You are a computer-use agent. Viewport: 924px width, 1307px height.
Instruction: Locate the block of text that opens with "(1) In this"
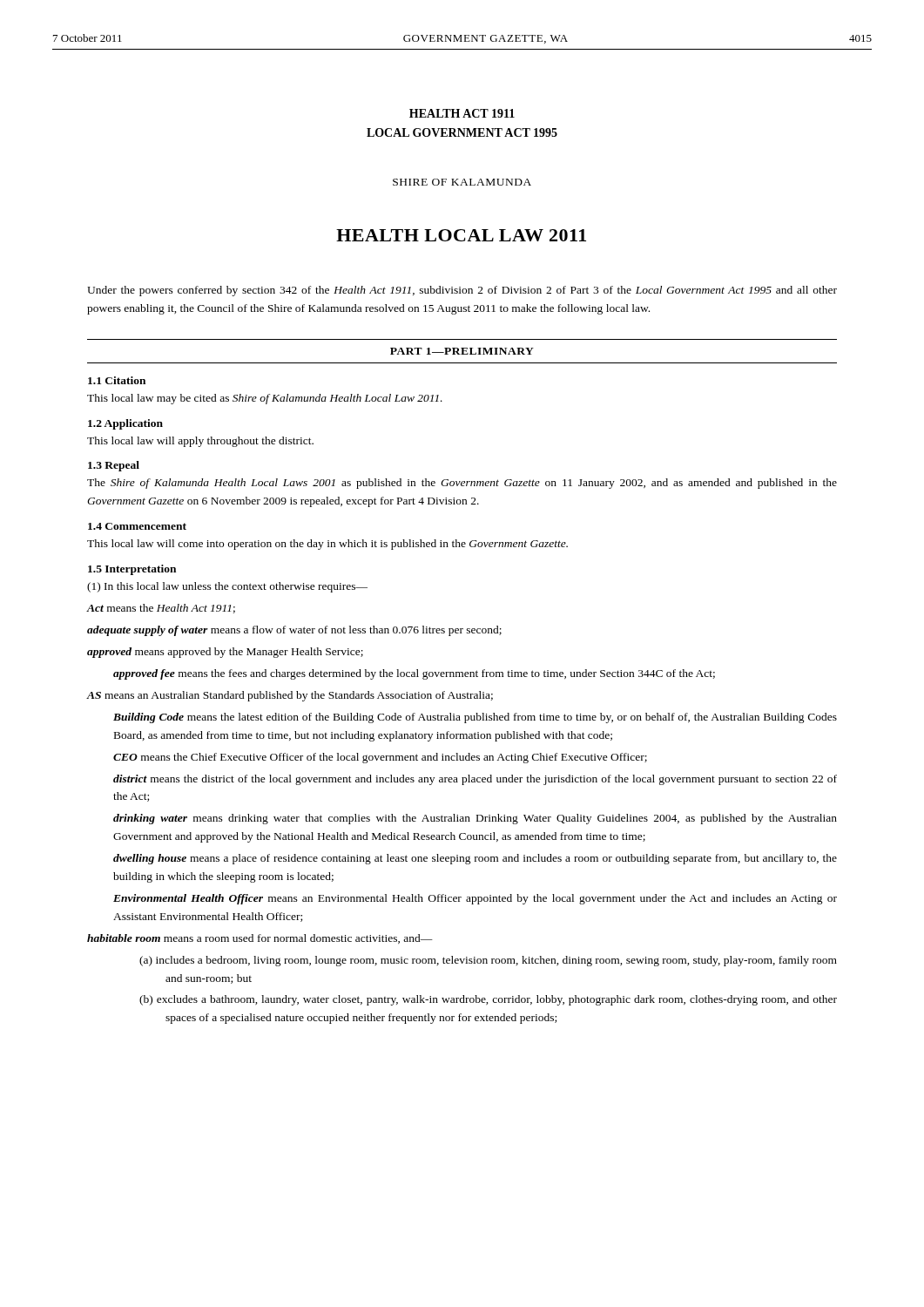(227, 586)
